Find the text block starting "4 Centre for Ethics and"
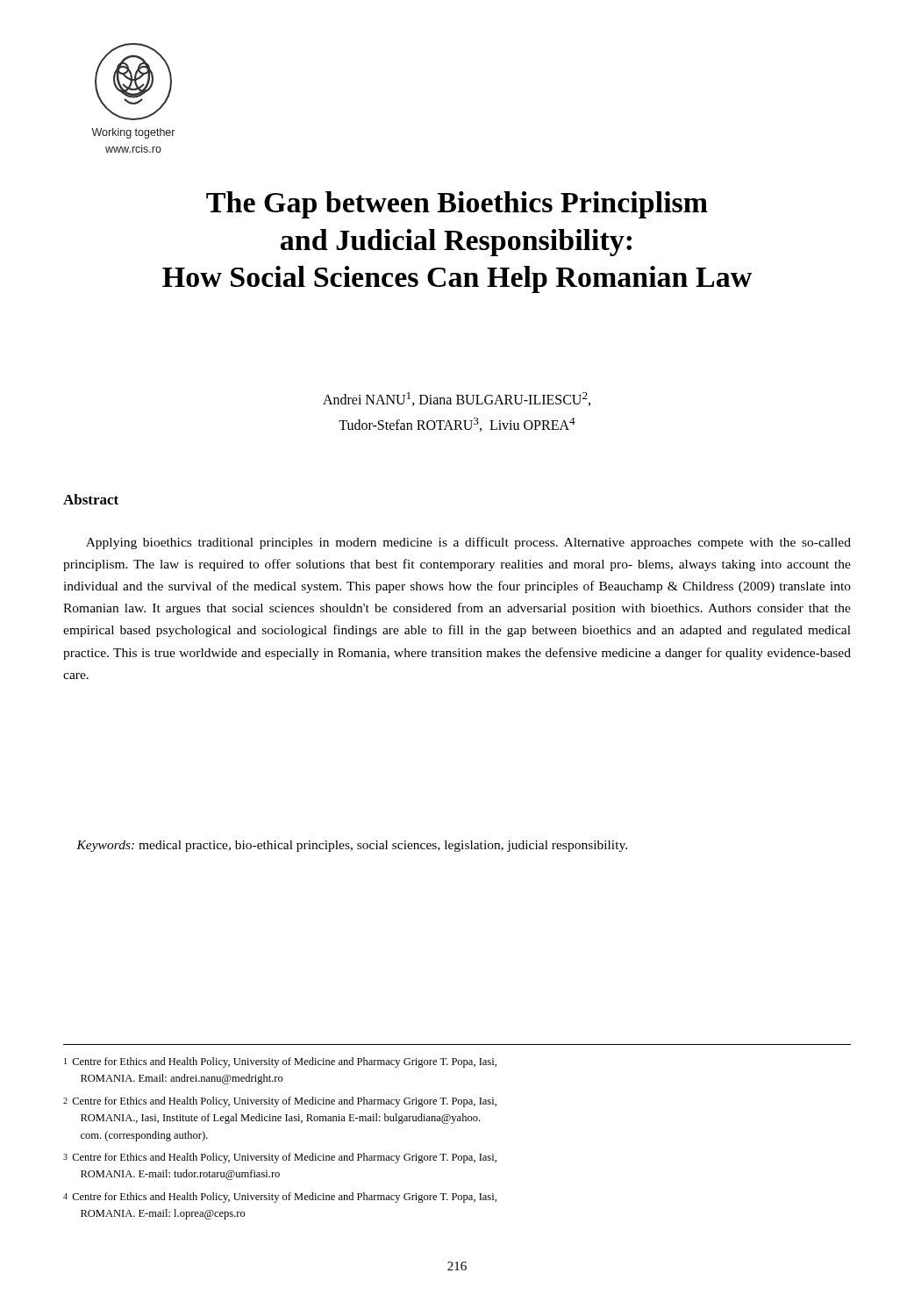Viewport: 914px width, 1316px height. click(457, 1205)
